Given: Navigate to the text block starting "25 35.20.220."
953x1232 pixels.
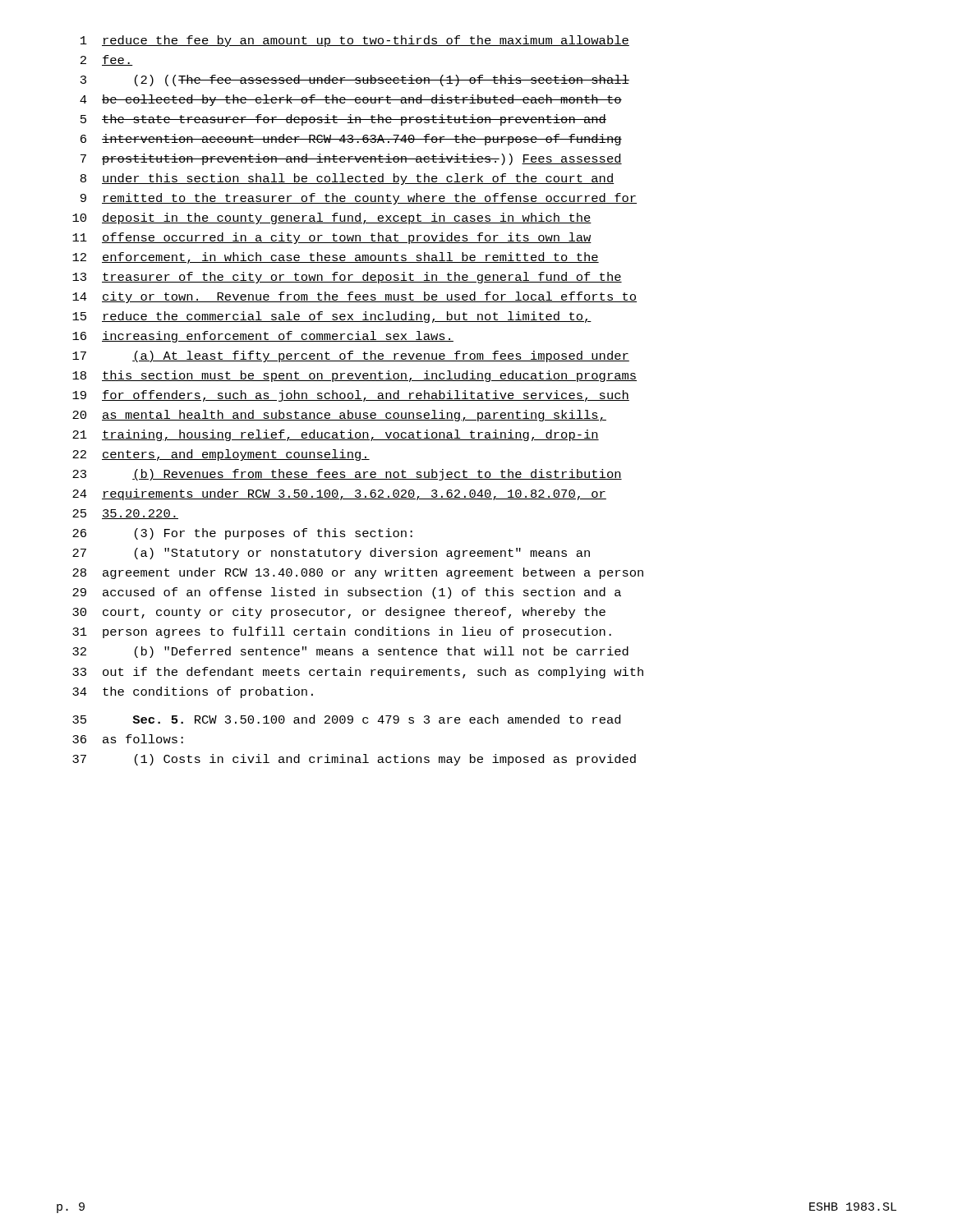Looking at the screenshot, I should (117, 514).
